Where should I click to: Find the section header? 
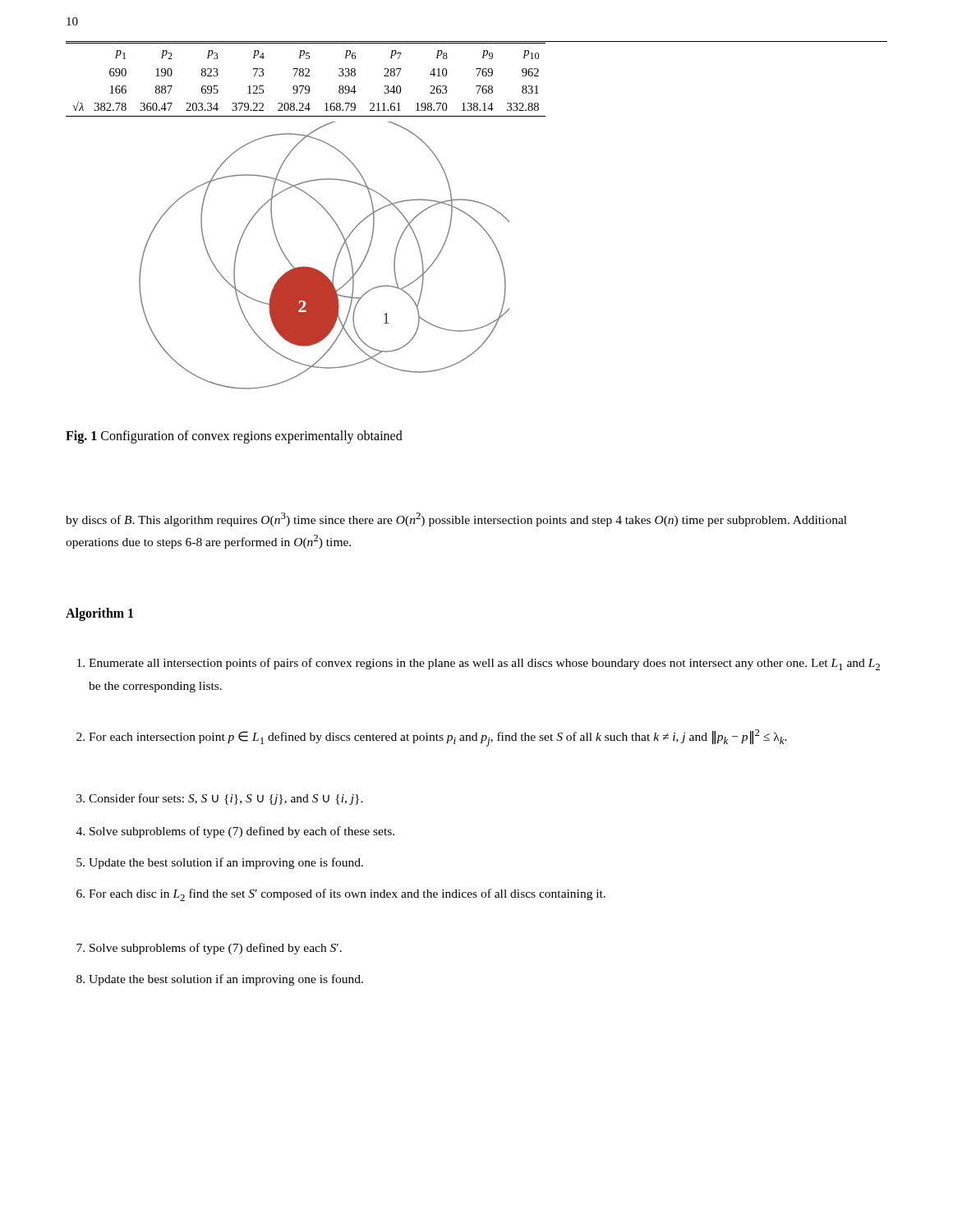[x=100, y=613]
